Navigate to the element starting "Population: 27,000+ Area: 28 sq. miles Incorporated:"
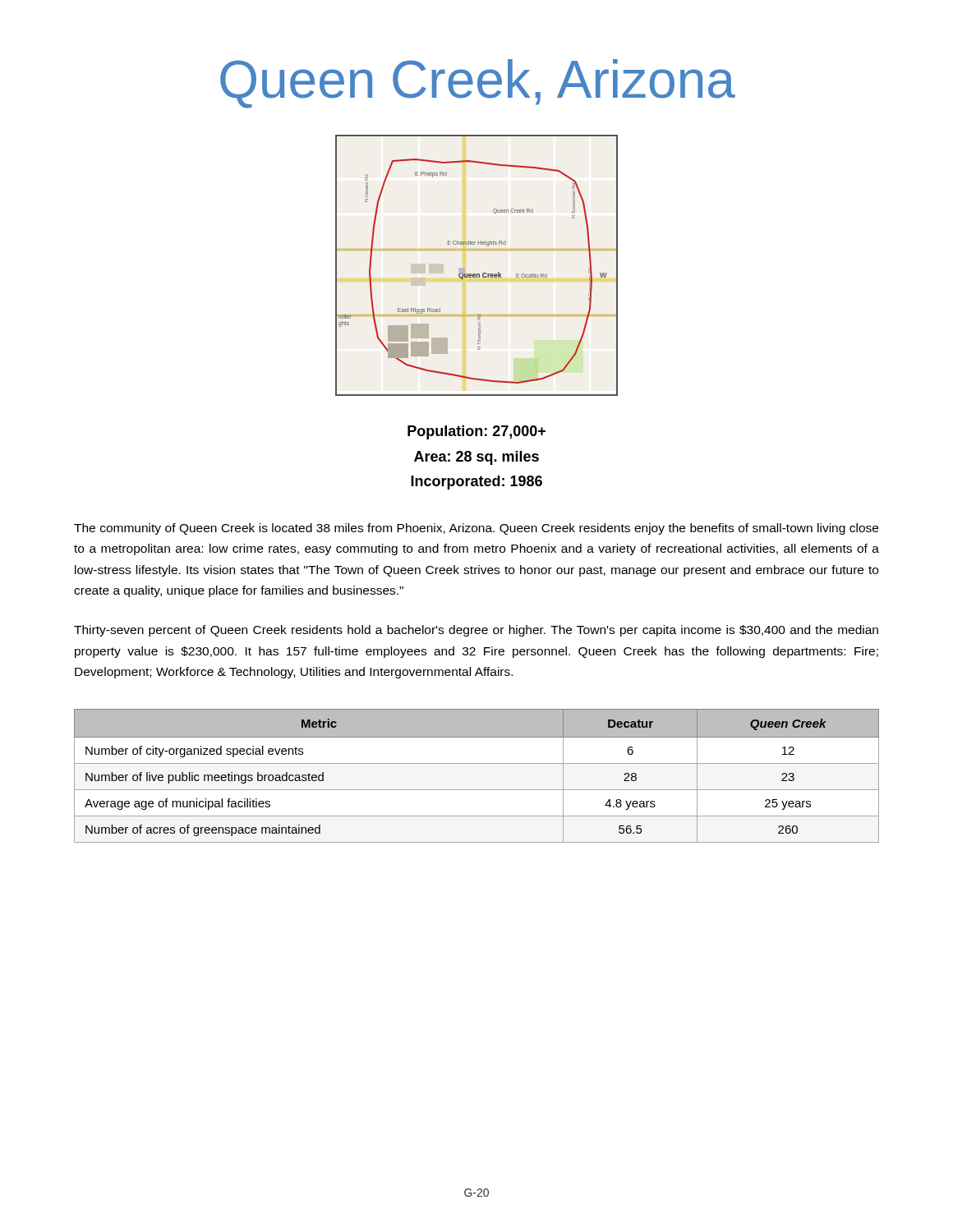 (x=476, y=457)
